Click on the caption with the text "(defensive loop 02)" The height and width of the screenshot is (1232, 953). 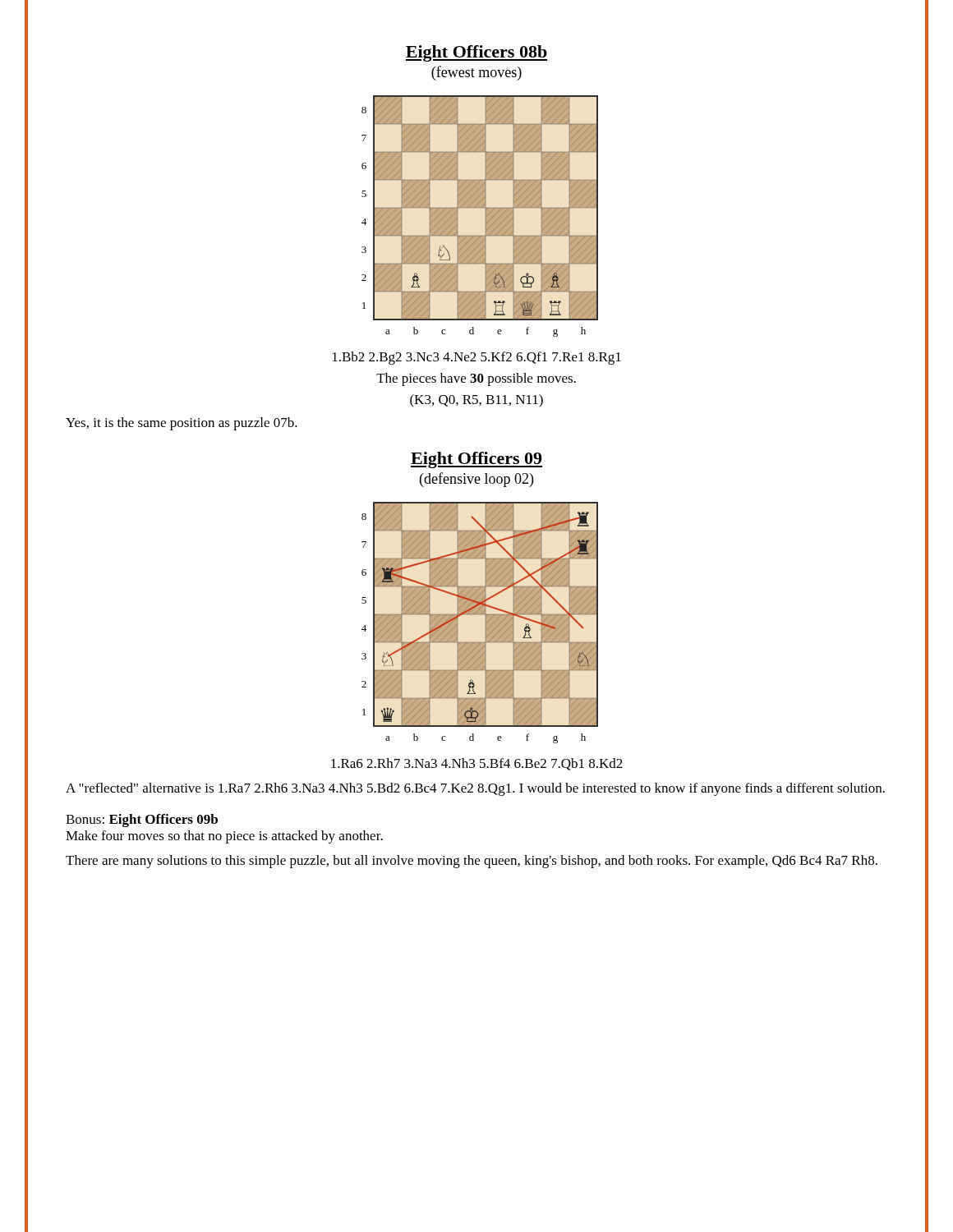pyautogui.click(x=476, y=479)
